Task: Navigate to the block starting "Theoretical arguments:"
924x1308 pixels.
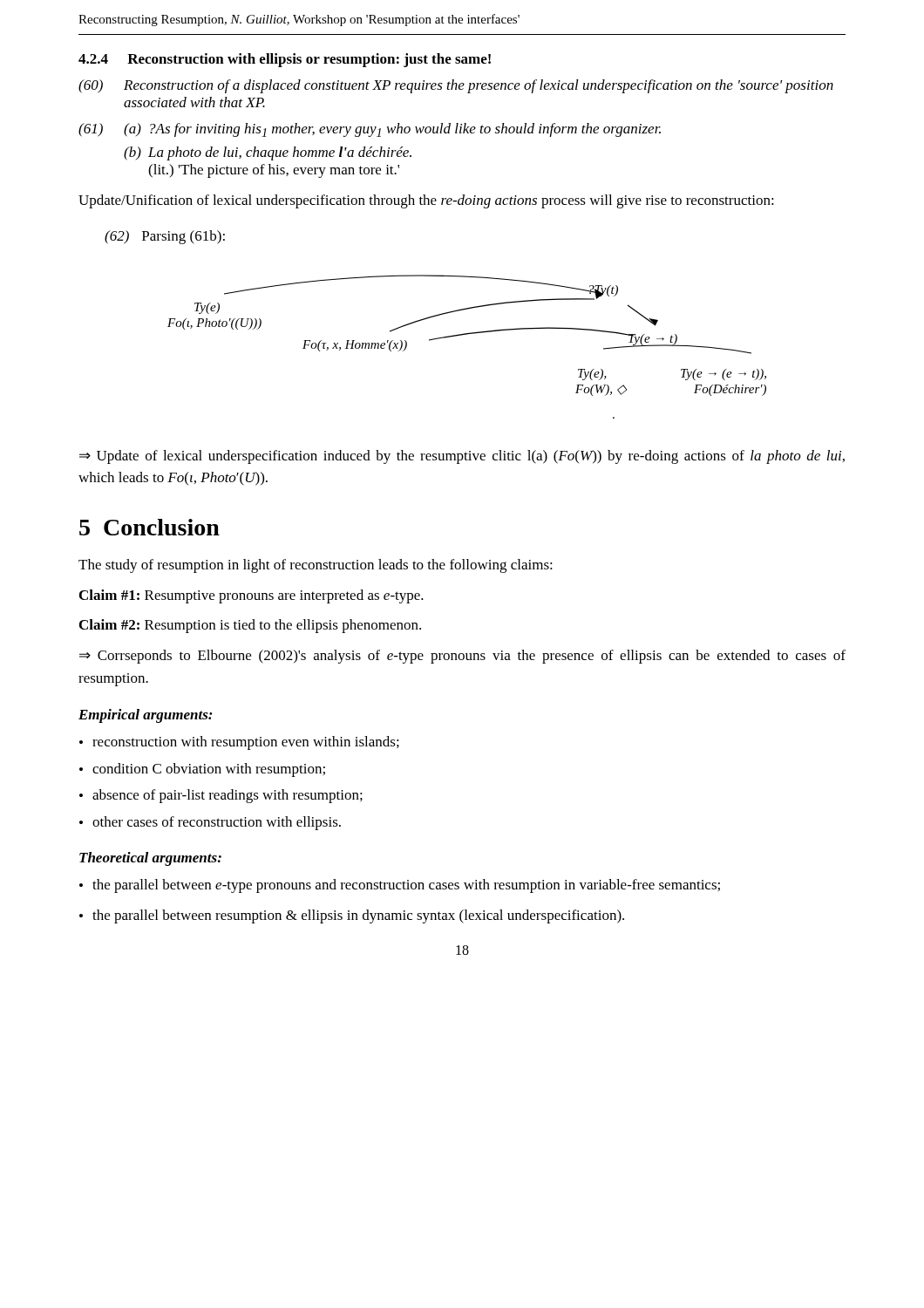Action: [x=150, y=858]
